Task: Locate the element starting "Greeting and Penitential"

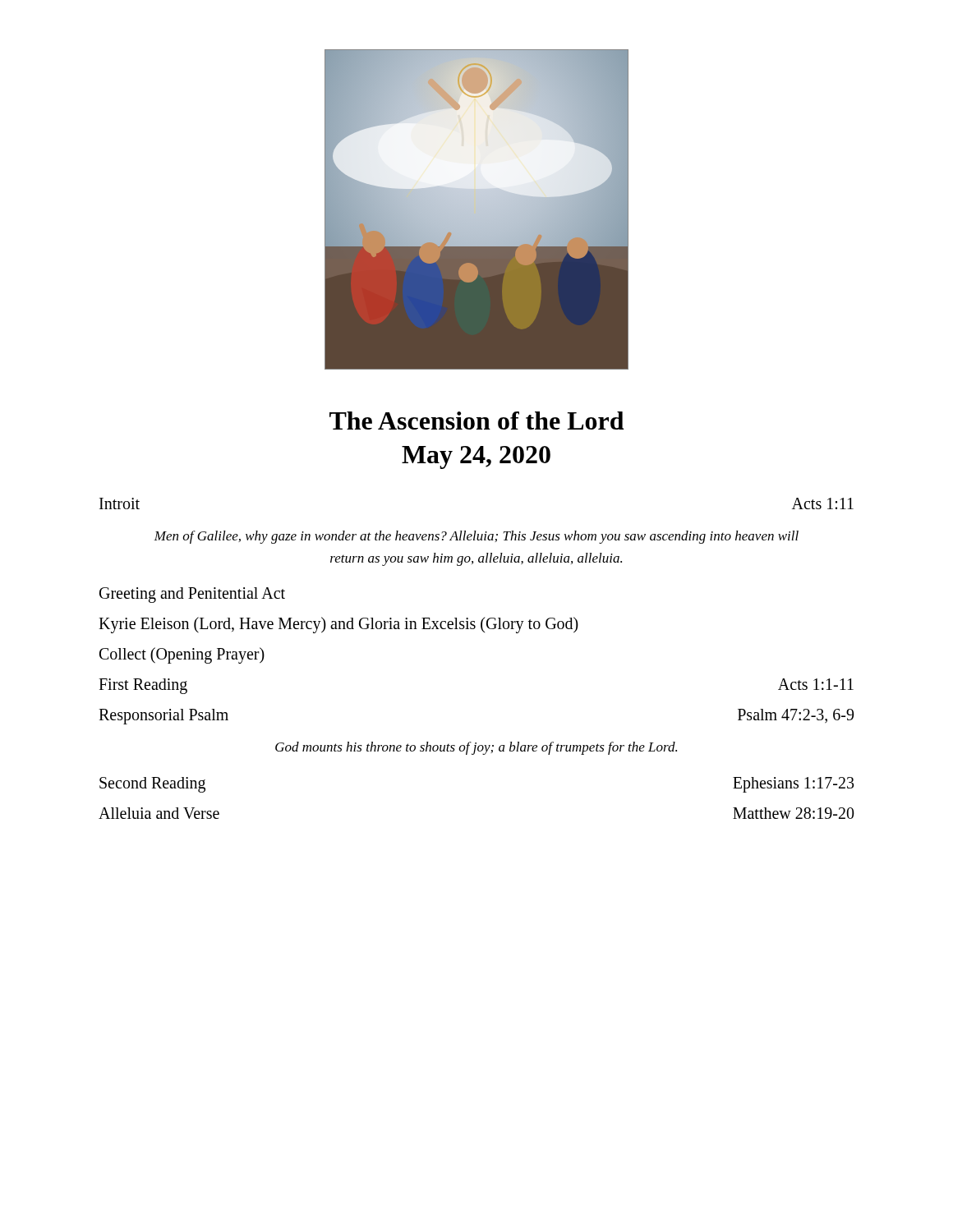Action: 192,593
